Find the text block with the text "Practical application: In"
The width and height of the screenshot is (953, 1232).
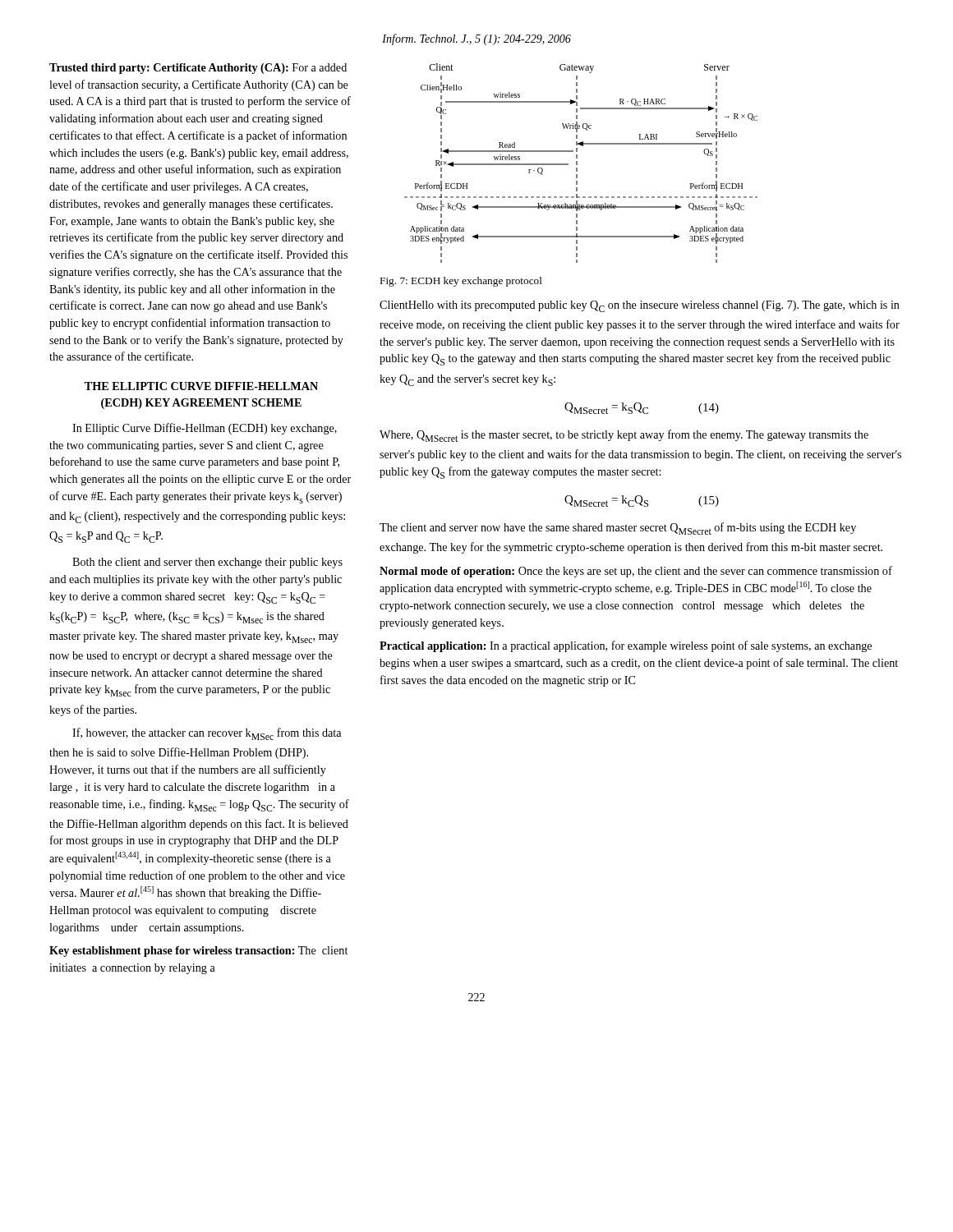pos(642,663)
